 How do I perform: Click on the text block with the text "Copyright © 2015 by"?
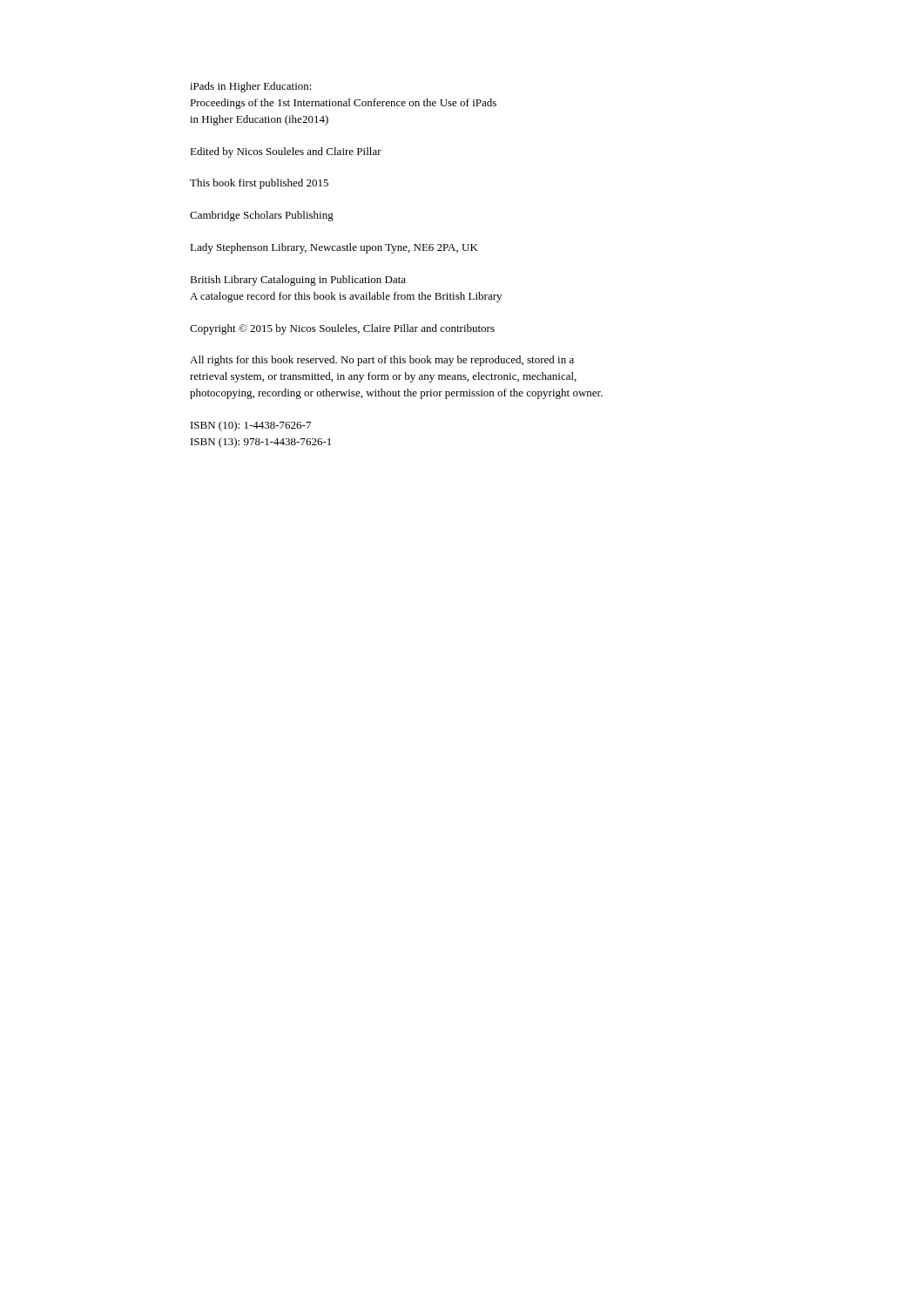[342, 328]
